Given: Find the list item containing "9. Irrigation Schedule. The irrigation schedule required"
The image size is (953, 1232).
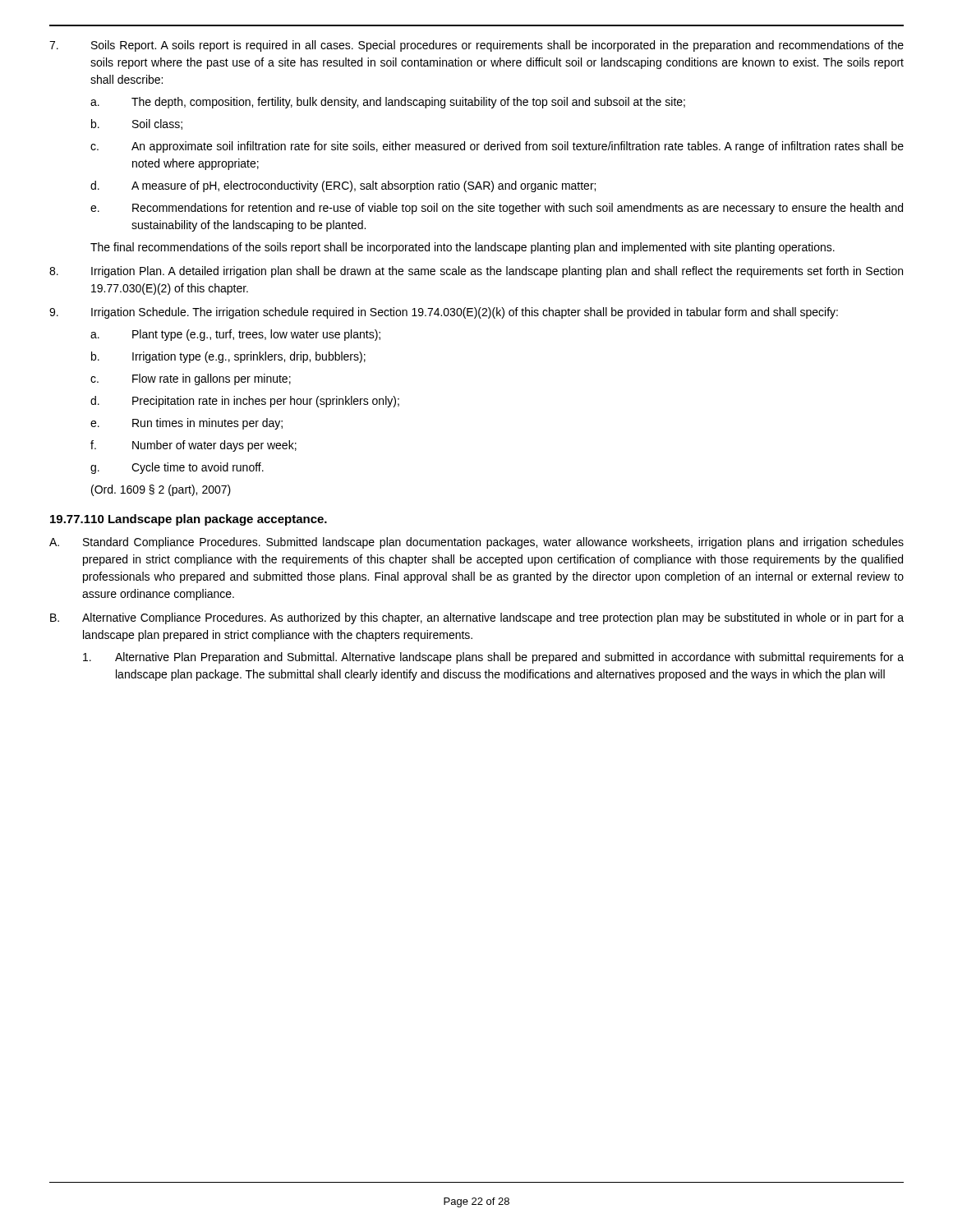Looking at the screenshot, I should pos(444,313).
